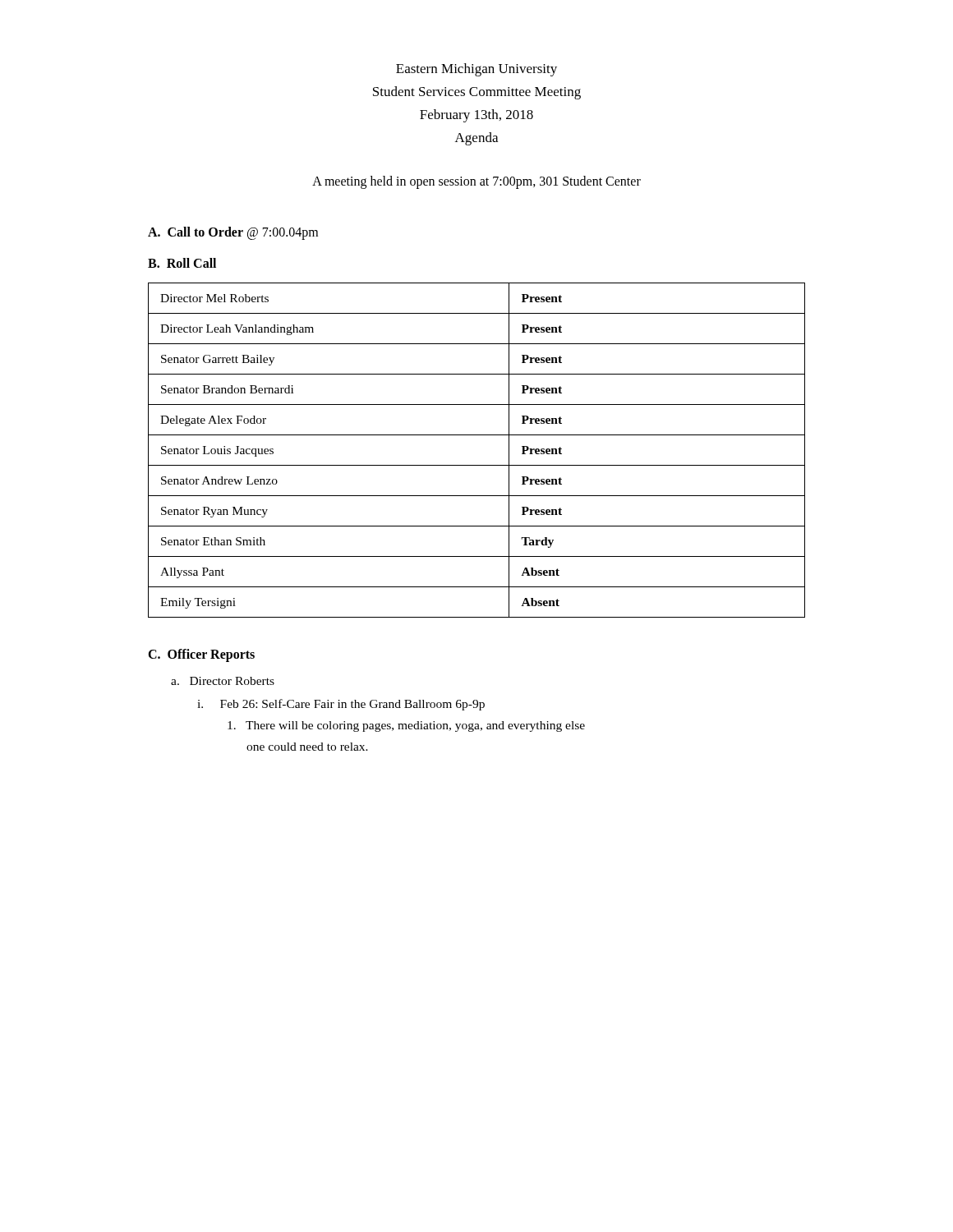Image resolution: width=953 pixels, height=1232 pixels.
Task: Click on the text block containing "A meeting held"
Action: pos(476,181)
